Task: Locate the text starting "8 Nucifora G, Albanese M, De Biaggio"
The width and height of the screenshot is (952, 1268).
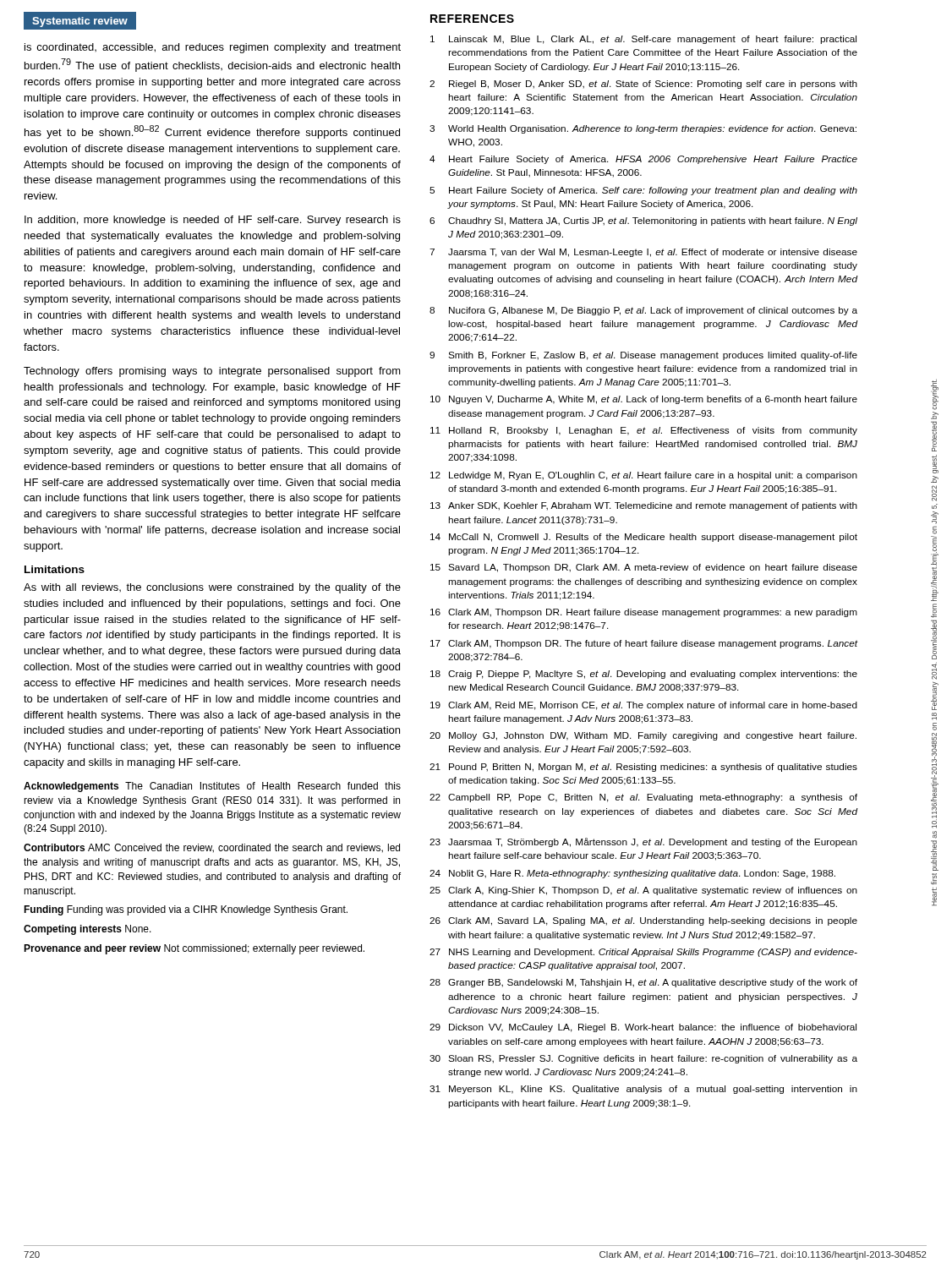Action: 643,324
